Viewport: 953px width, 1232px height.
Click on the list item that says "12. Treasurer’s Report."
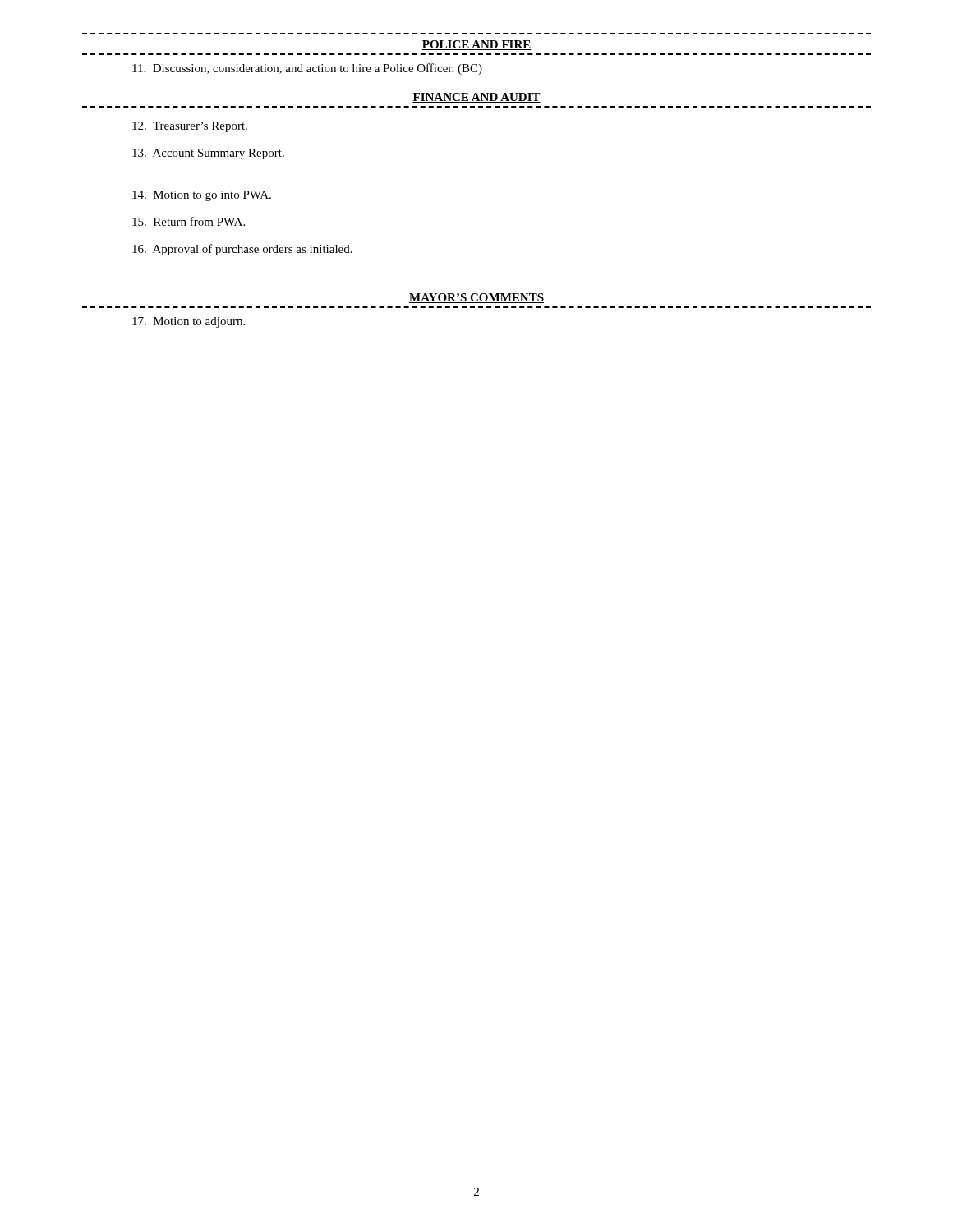[190, 126]
